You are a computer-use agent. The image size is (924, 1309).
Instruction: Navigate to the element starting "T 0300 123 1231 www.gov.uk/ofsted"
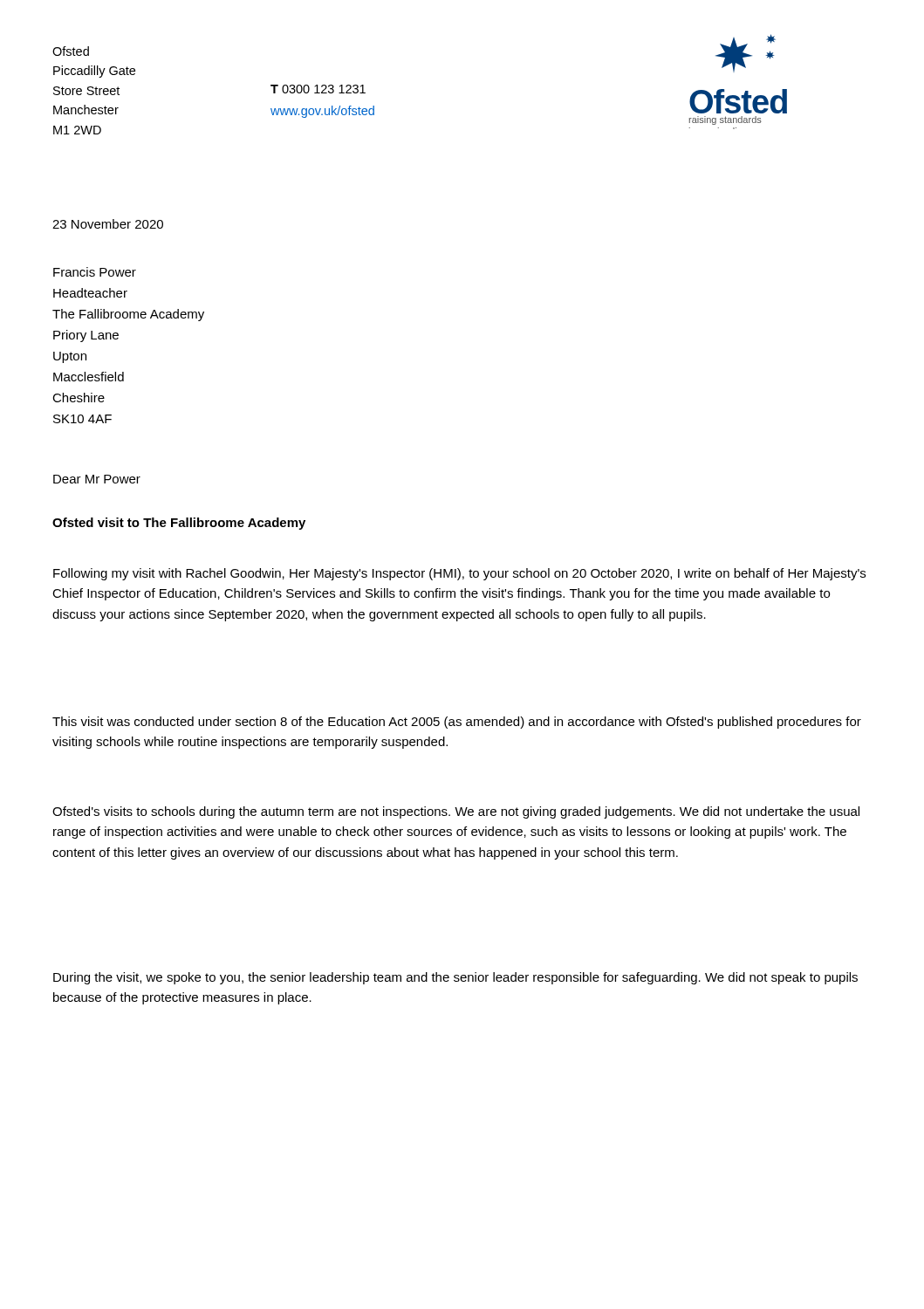323,100
